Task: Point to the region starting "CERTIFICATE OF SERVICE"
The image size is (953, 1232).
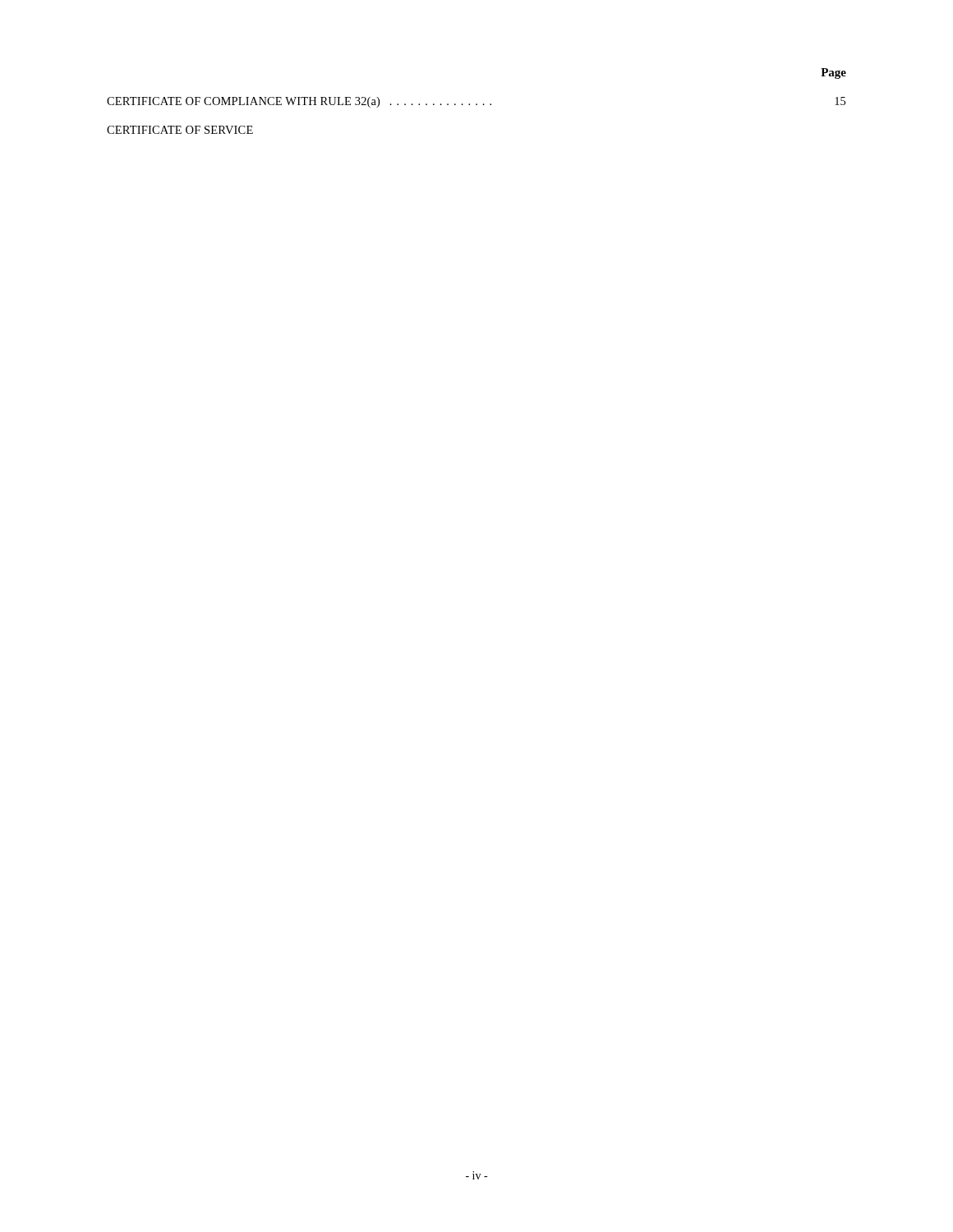Action: tap(180, 130)
